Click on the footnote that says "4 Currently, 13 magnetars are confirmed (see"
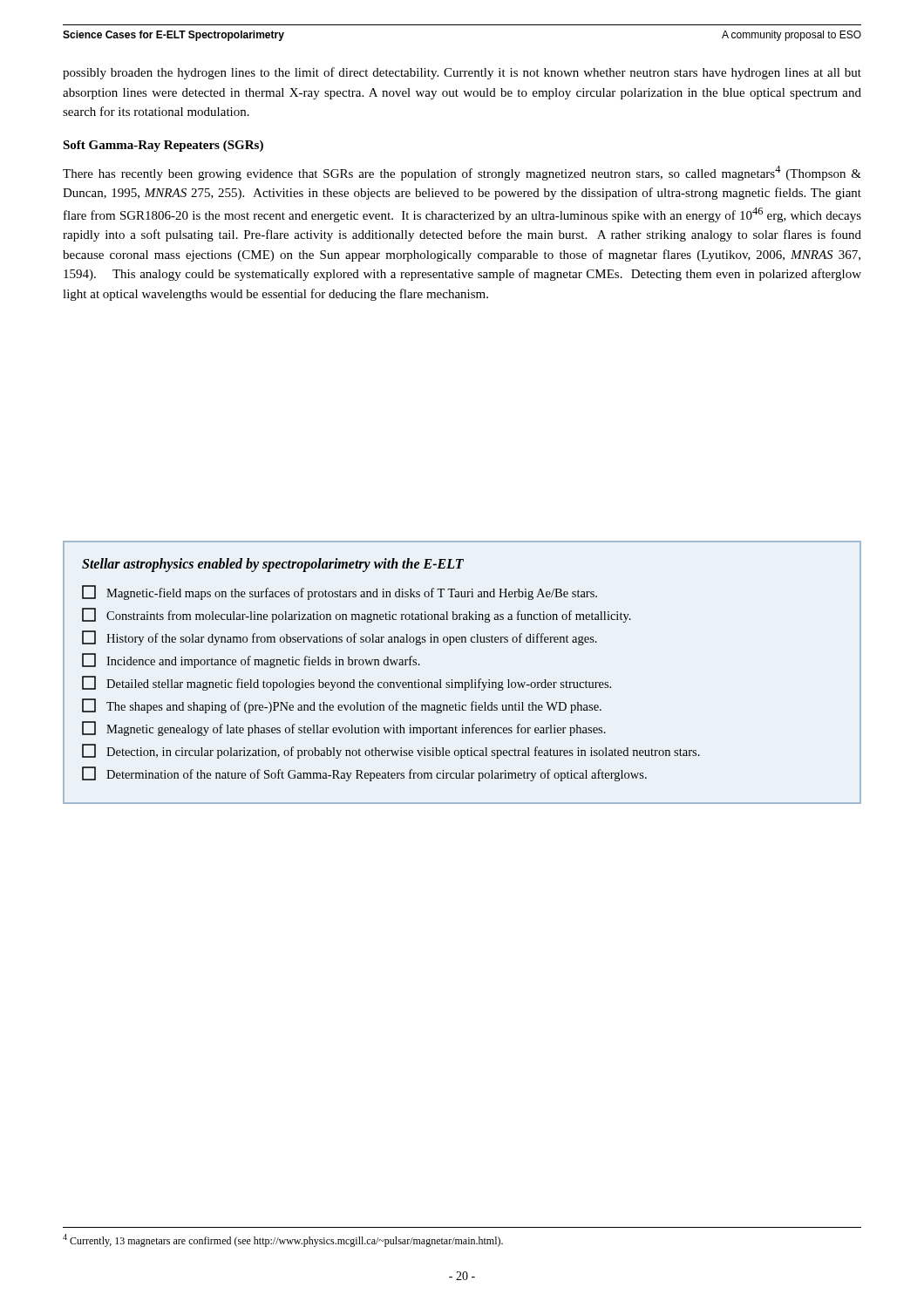The image size is (924, 1308). coord(283,1240)
